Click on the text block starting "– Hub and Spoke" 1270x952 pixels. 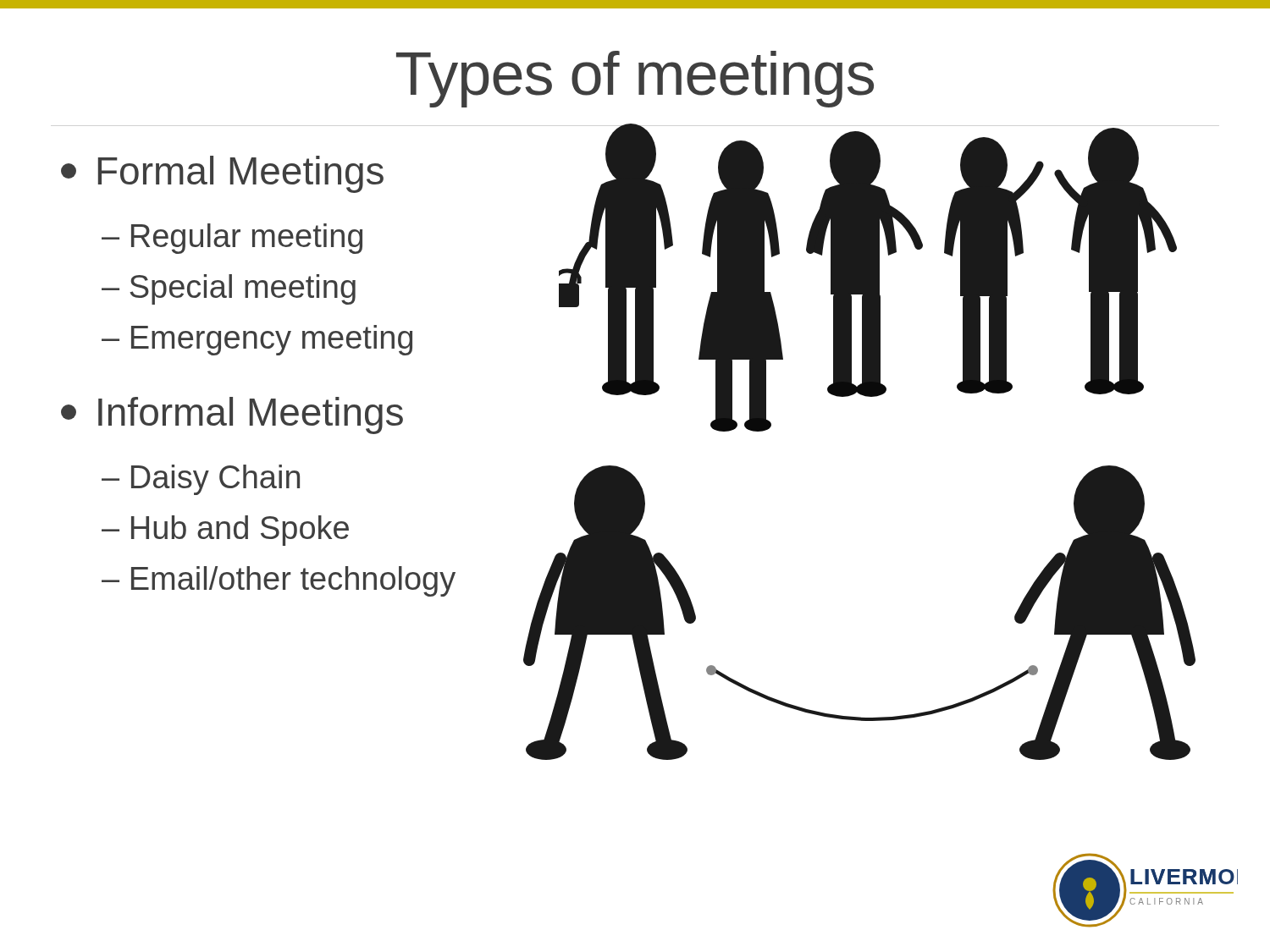tap(226, 528)
